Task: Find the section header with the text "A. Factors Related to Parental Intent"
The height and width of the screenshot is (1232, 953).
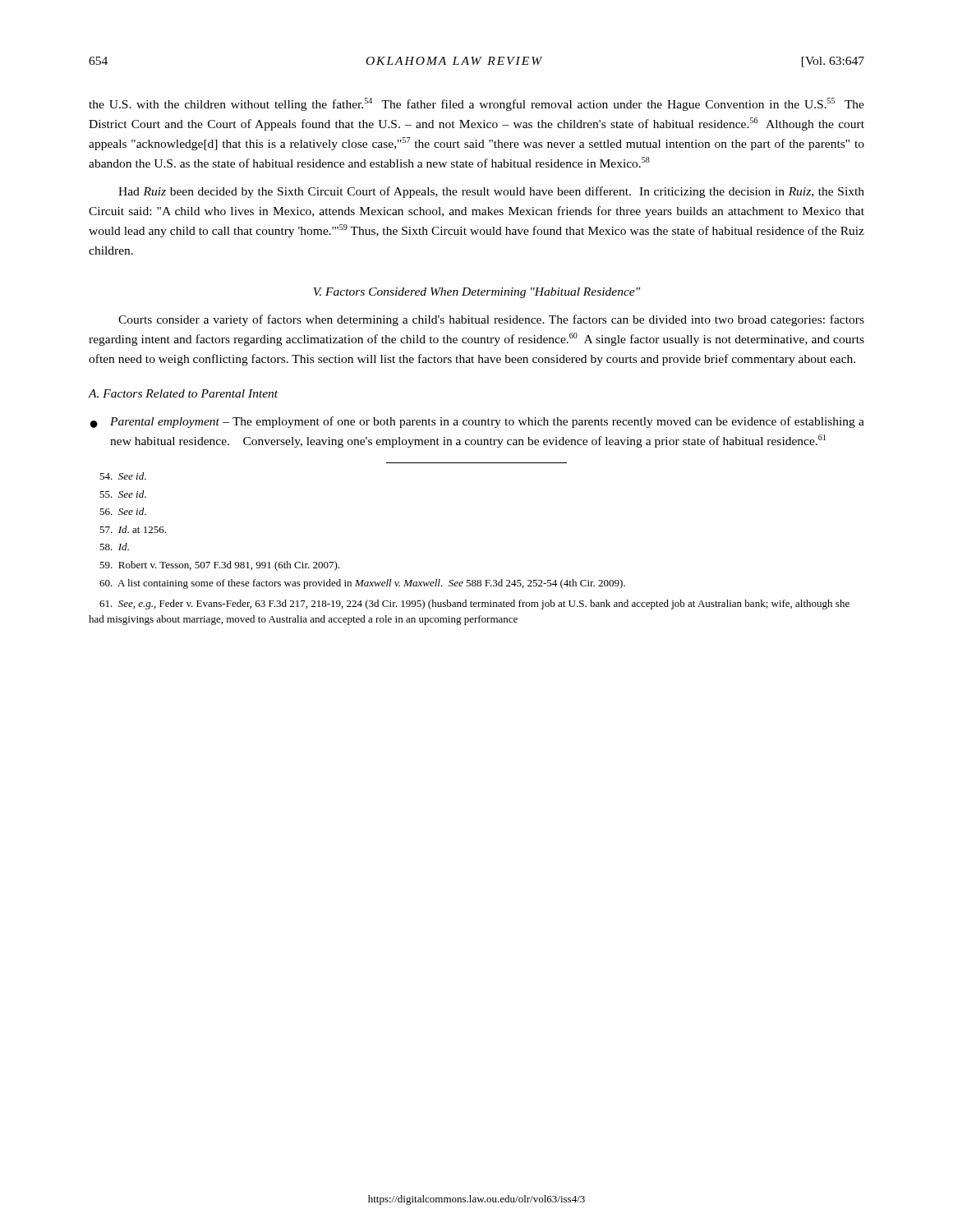Action: tap(183, 393)
